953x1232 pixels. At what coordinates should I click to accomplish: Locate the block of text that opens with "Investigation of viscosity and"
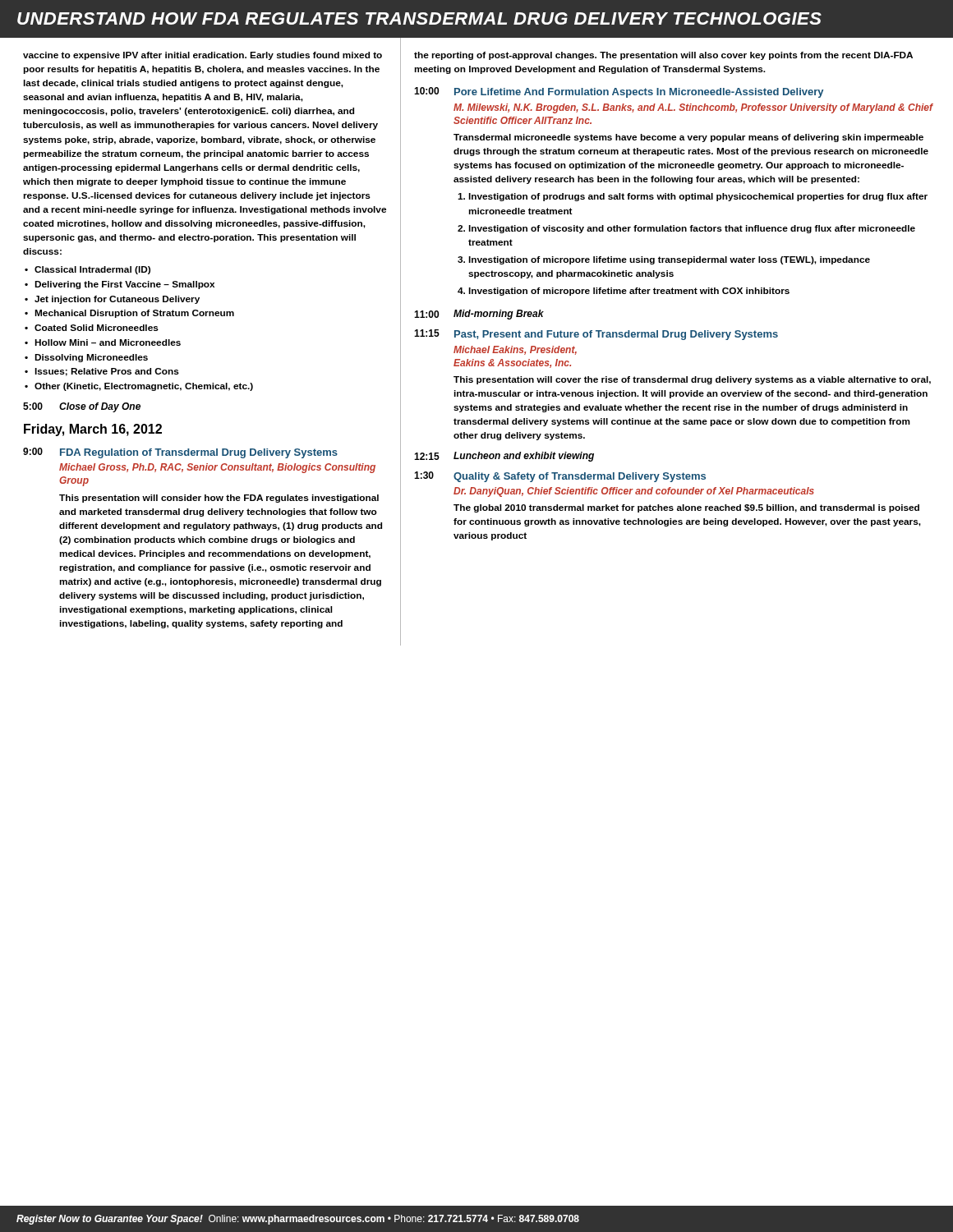click(692, 235)
